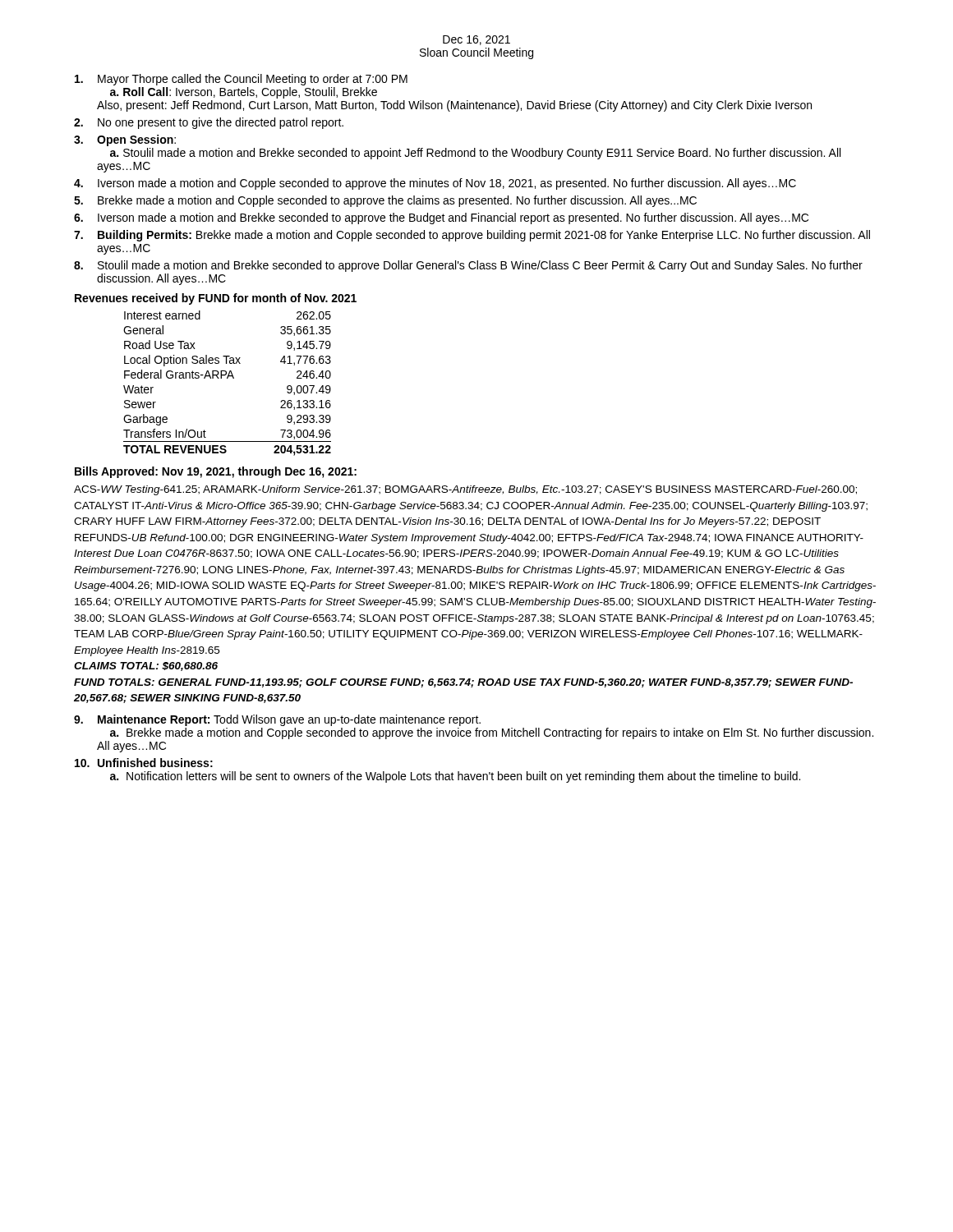This screenshot has height=1232, width=953.
Task: Locate the table with the text "Federal Grants-ARPA"
Action: tap(476, 382)
